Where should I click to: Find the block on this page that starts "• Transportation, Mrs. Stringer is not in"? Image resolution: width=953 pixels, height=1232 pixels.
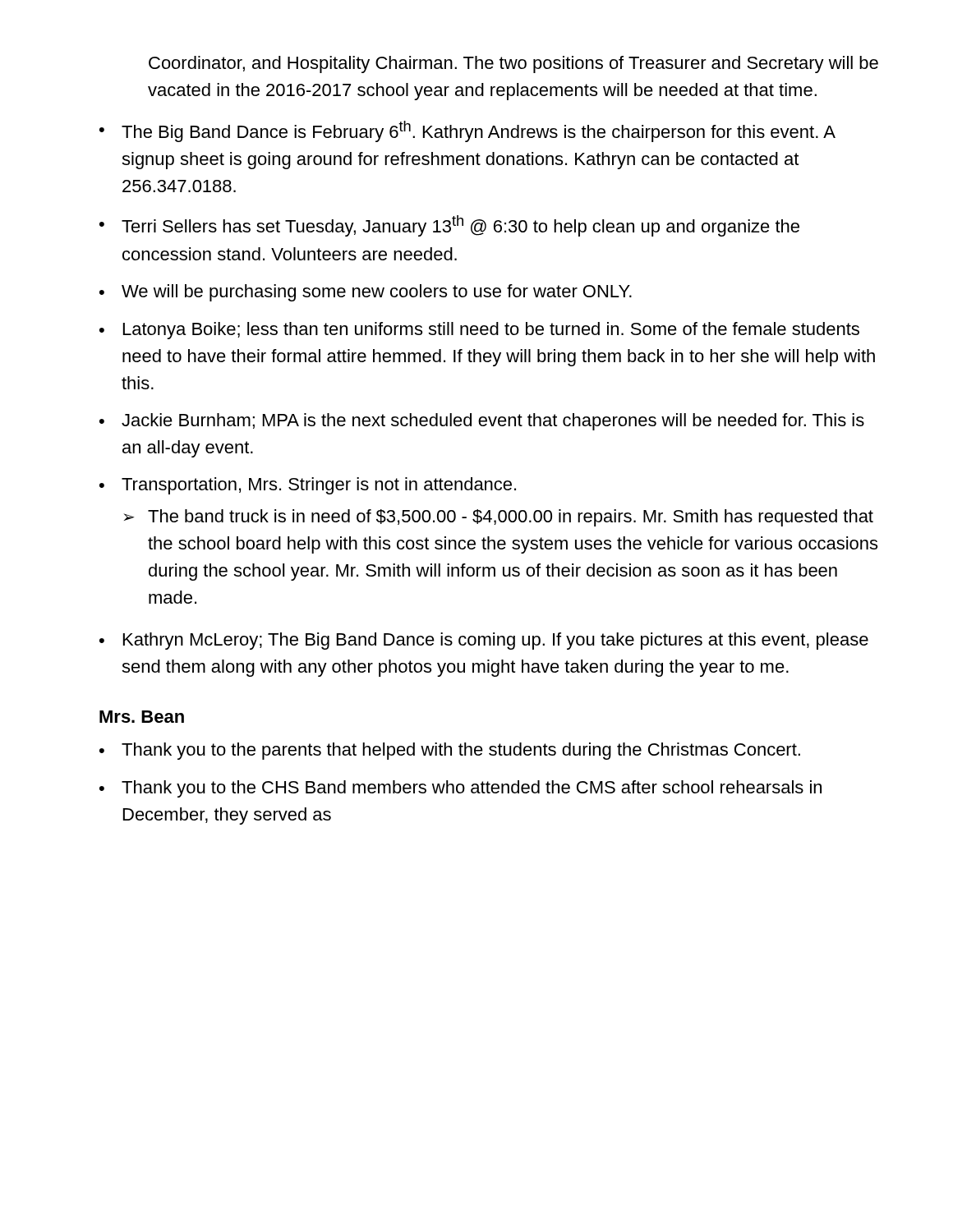click(489, 543)
